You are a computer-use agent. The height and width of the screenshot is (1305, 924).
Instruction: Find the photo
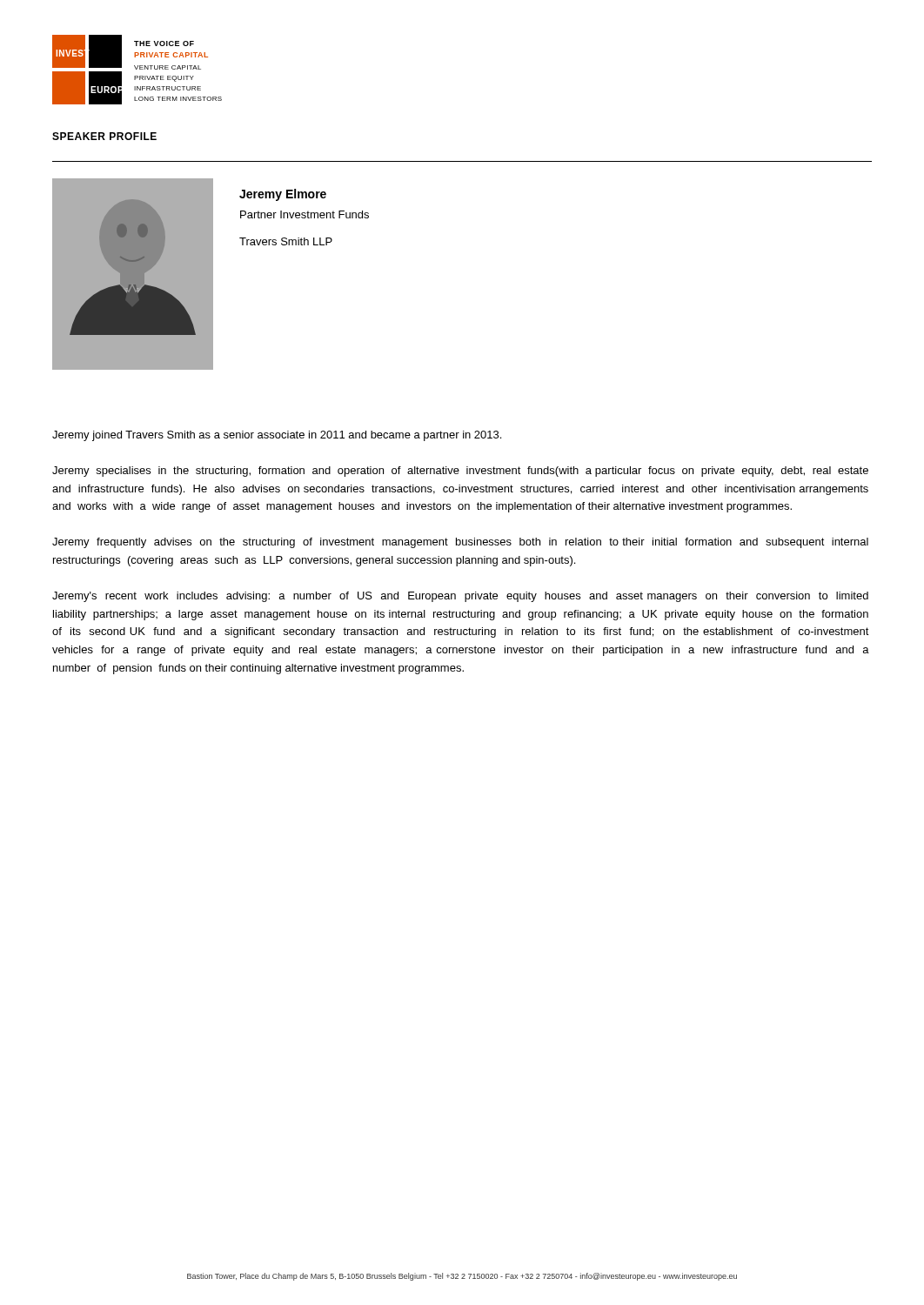[x=133, y=274]
